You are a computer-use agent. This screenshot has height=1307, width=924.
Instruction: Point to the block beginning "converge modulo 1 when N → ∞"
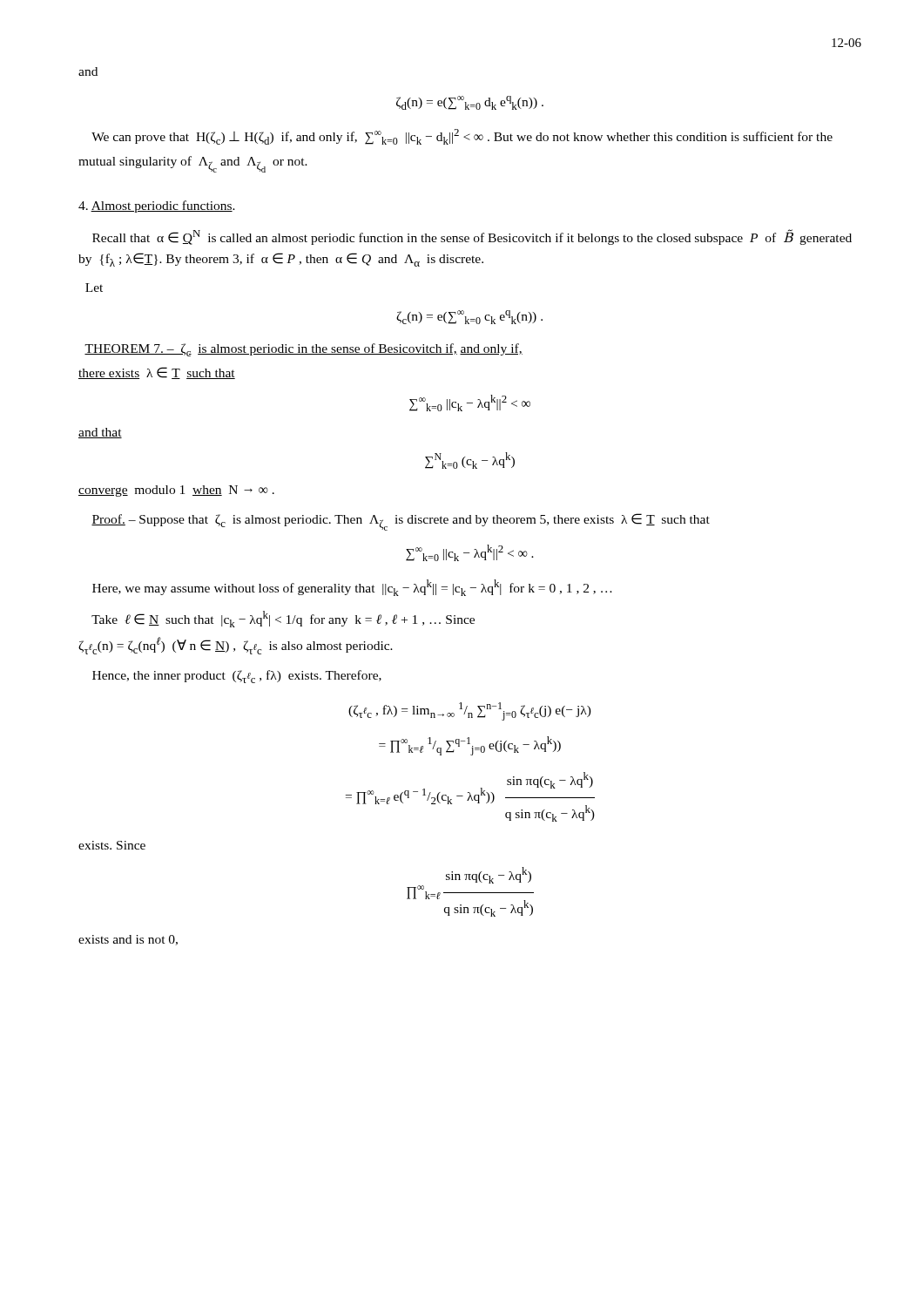[177, 489]
